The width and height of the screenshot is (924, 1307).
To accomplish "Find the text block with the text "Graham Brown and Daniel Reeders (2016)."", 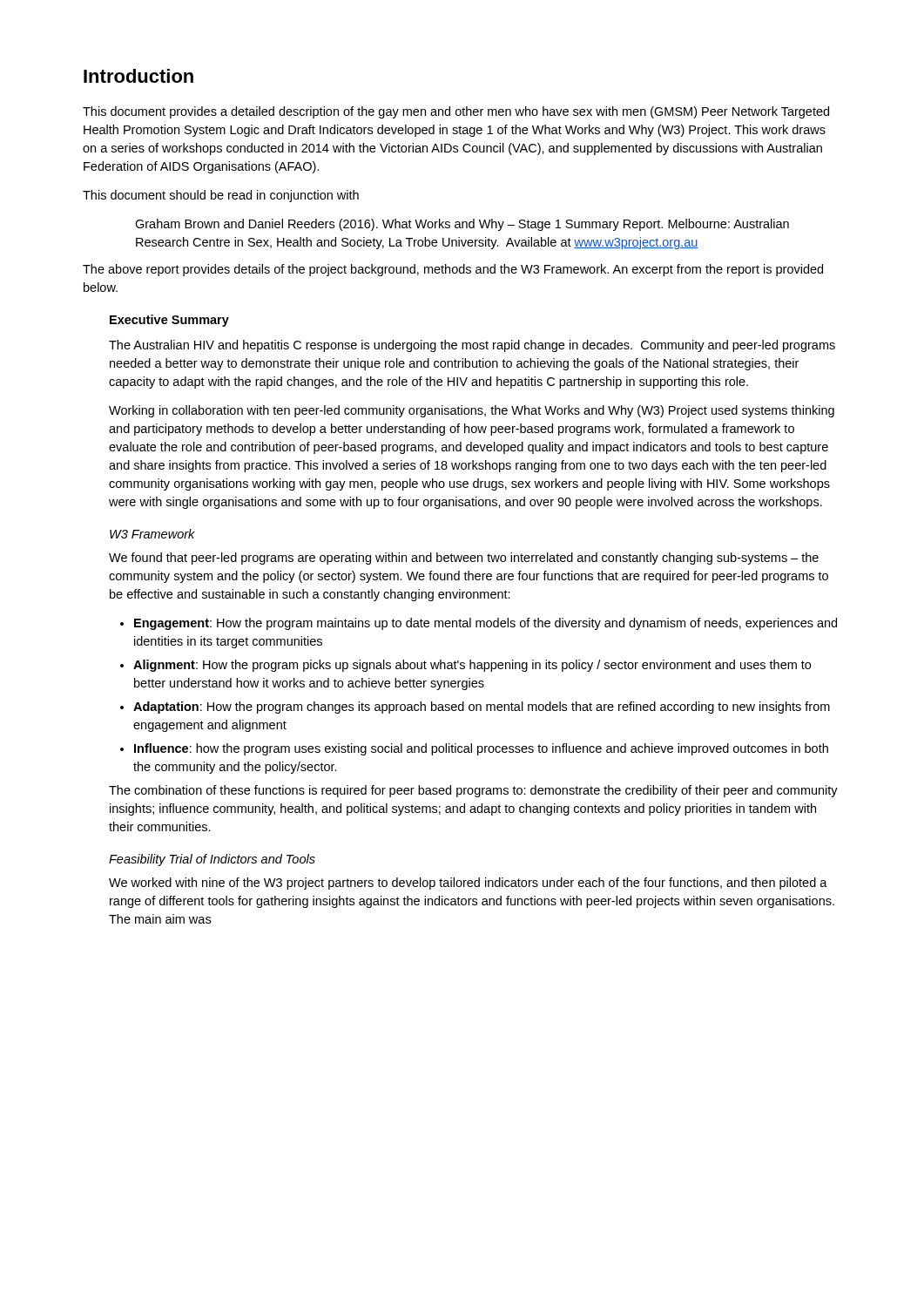I will (462, 233).
